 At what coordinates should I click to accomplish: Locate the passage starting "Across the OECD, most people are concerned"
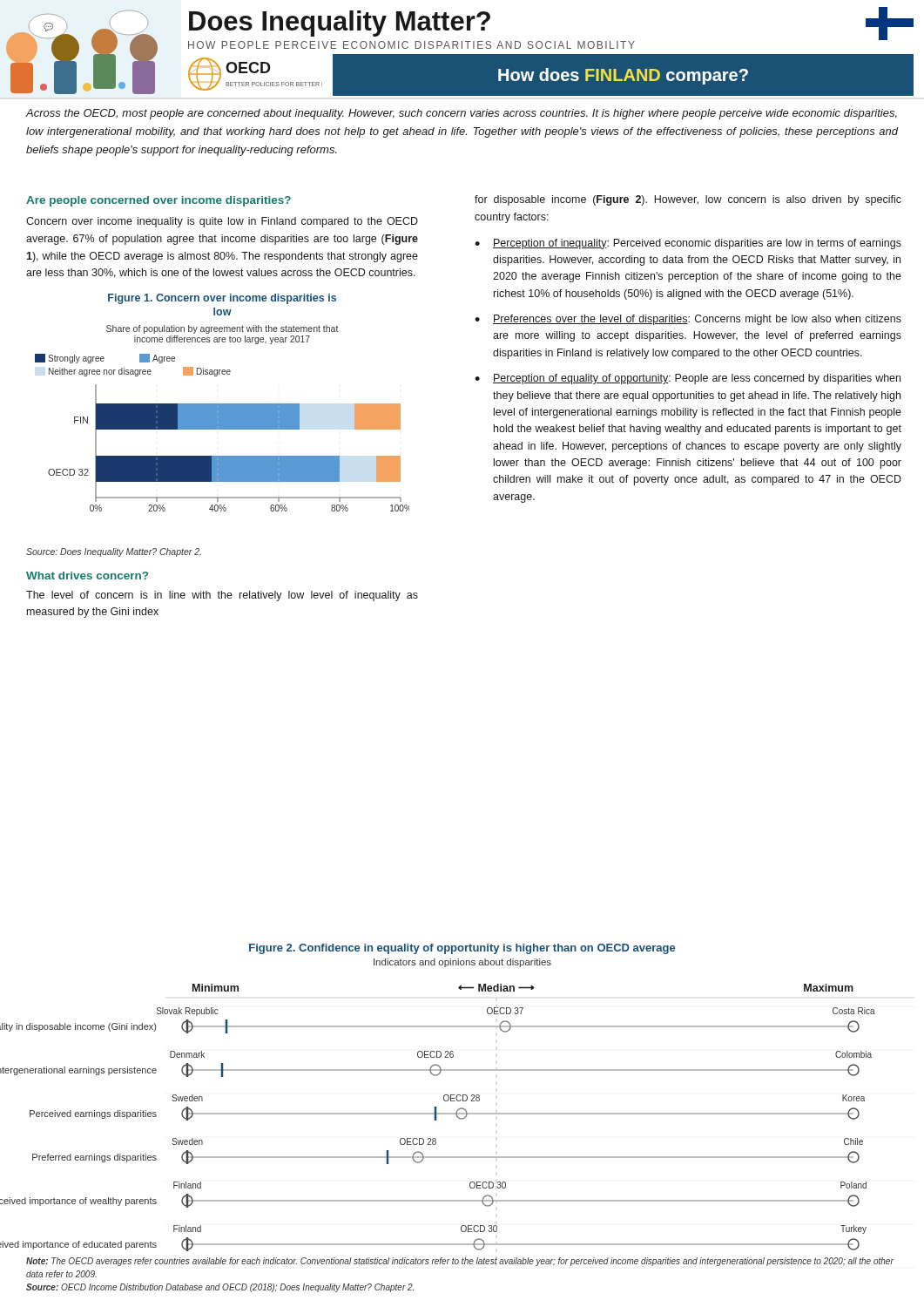tap(462, 131)
